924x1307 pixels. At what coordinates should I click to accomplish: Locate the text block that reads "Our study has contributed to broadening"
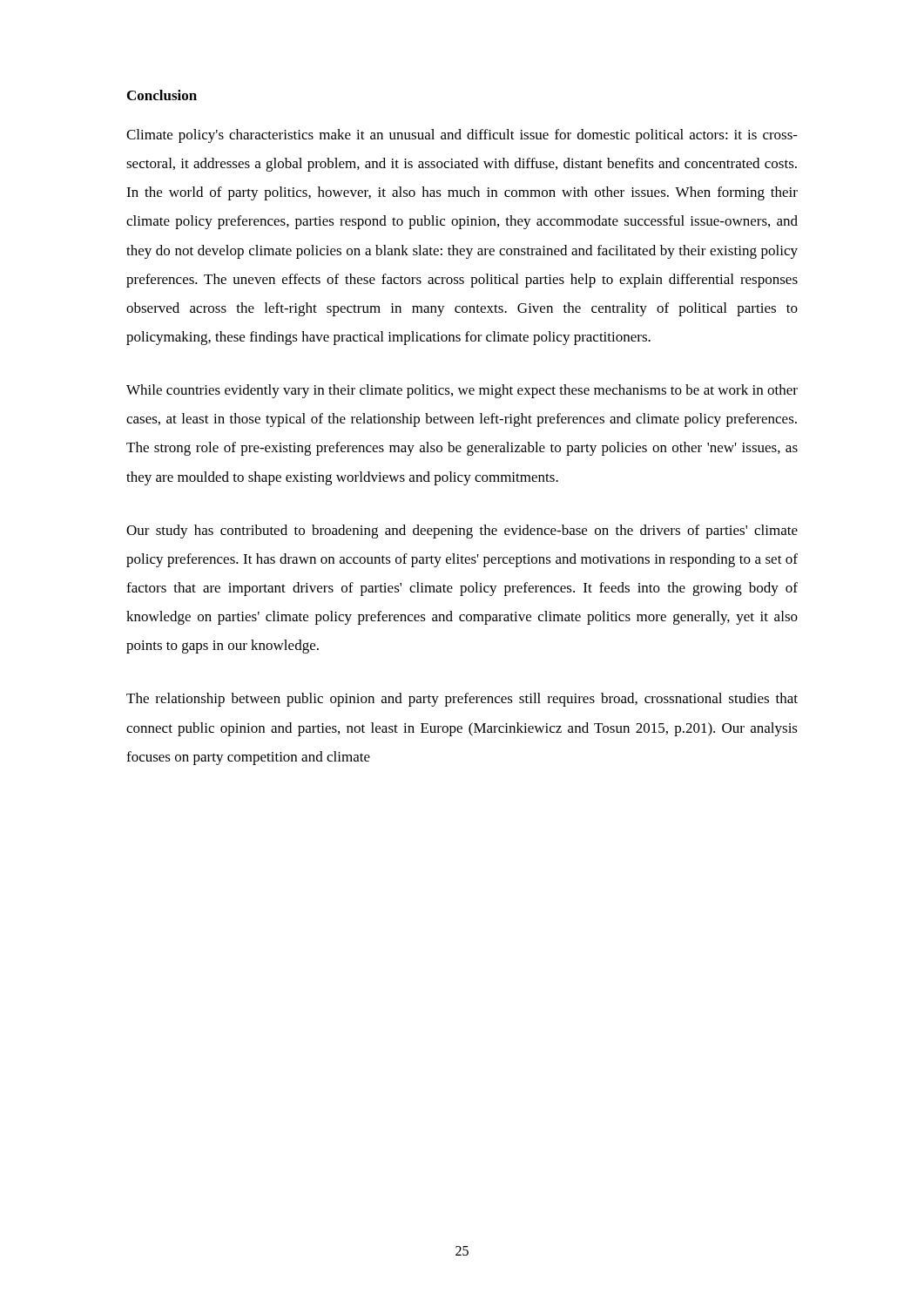coord(462,588)
